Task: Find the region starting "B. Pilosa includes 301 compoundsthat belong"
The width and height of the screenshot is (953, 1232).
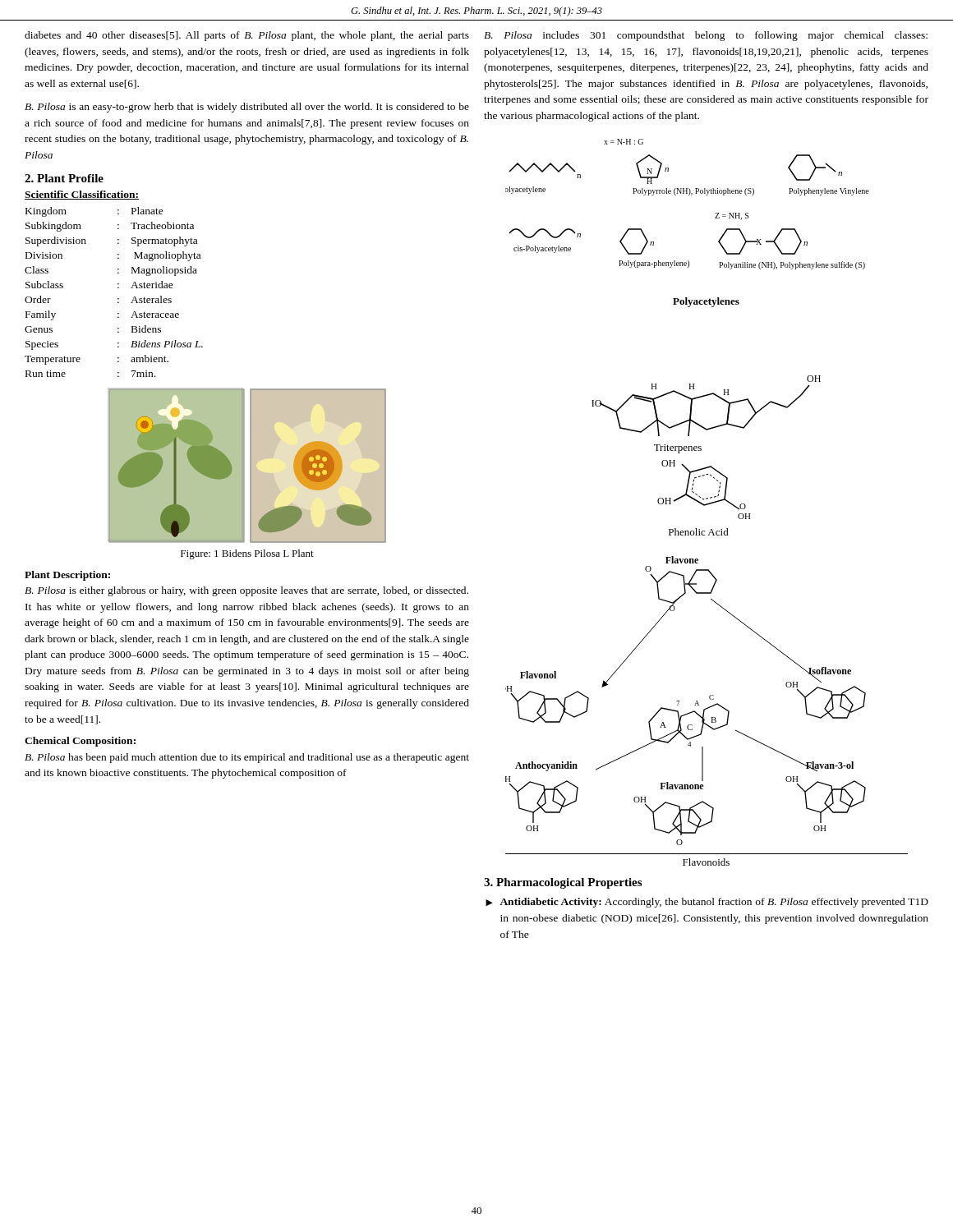Action: (706, 75)
